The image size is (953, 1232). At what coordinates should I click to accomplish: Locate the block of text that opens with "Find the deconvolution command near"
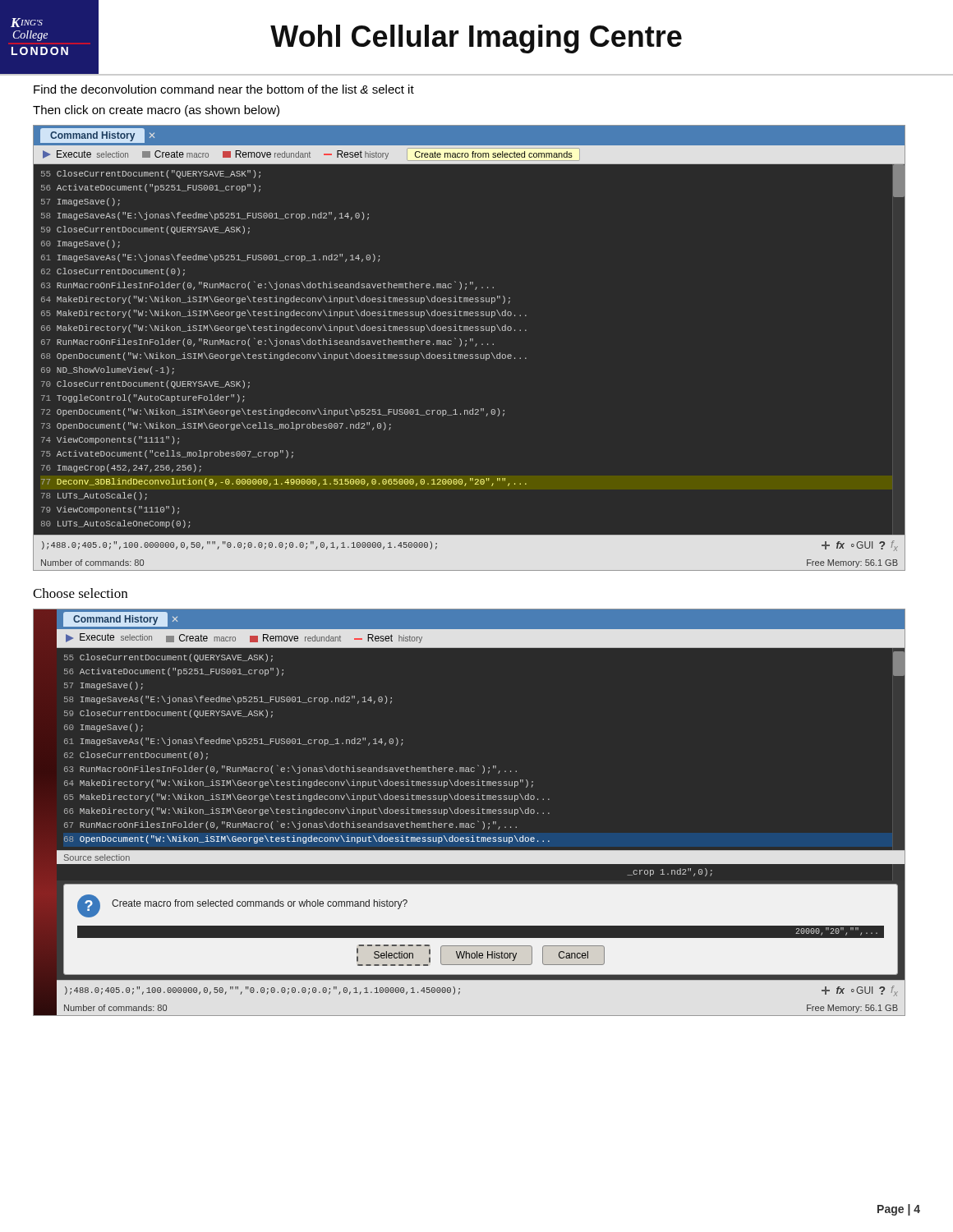223,89
